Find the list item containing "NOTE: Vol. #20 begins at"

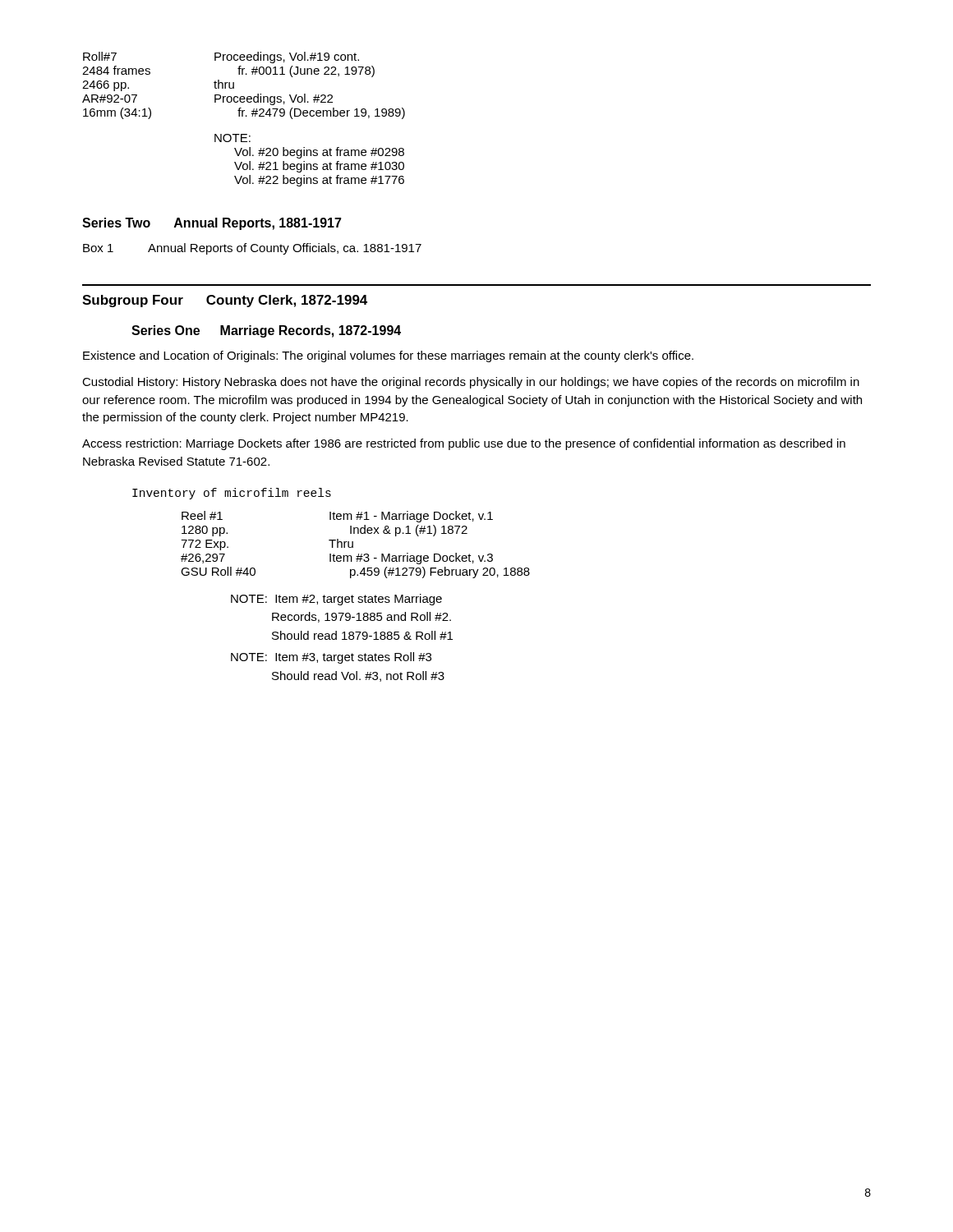click(309, 158)
